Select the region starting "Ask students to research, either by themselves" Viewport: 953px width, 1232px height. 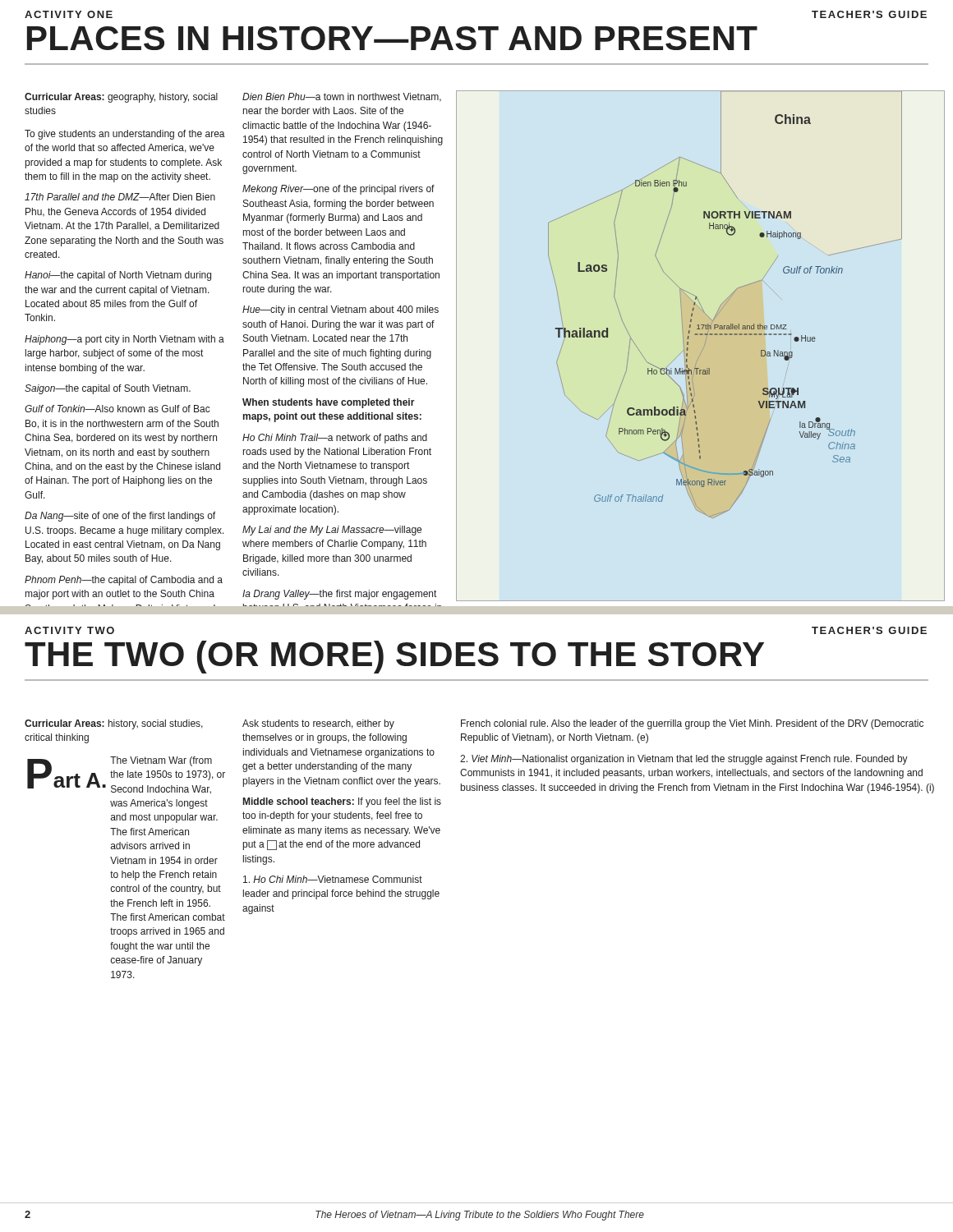tap(342, 752)
